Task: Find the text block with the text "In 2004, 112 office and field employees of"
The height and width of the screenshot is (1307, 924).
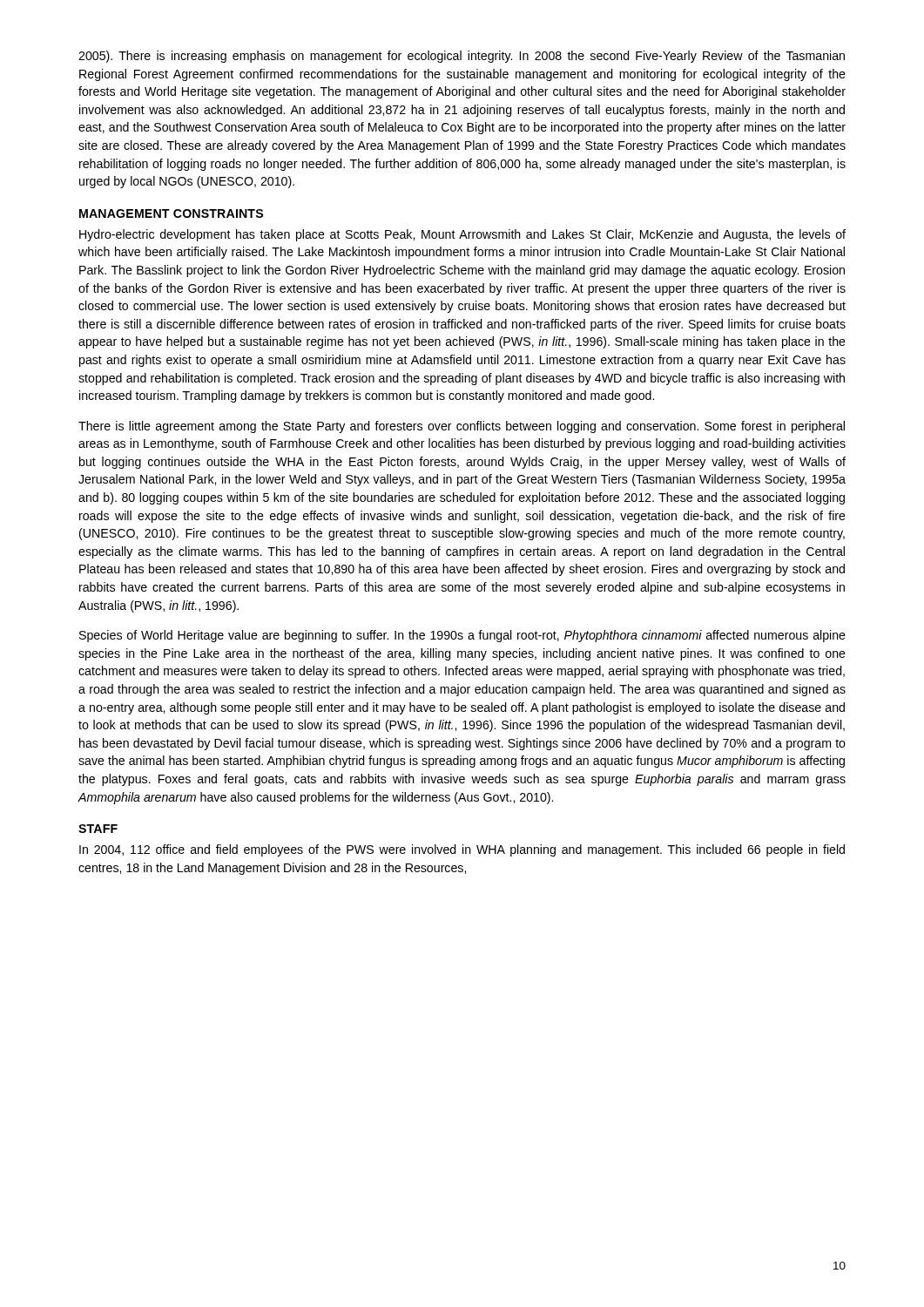Action: tap(462, 859)
